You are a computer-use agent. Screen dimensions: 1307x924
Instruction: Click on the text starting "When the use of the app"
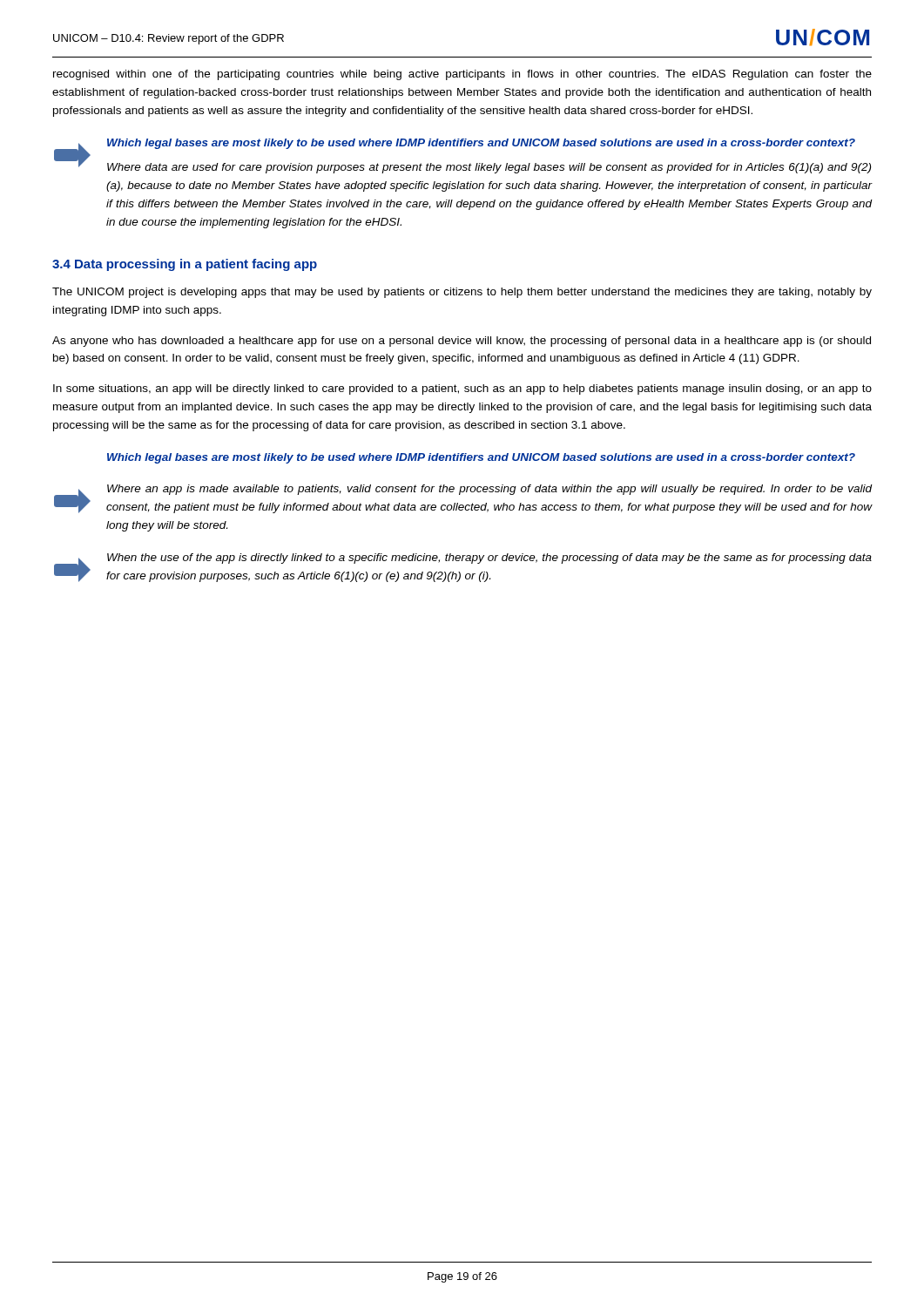(489, 566)
